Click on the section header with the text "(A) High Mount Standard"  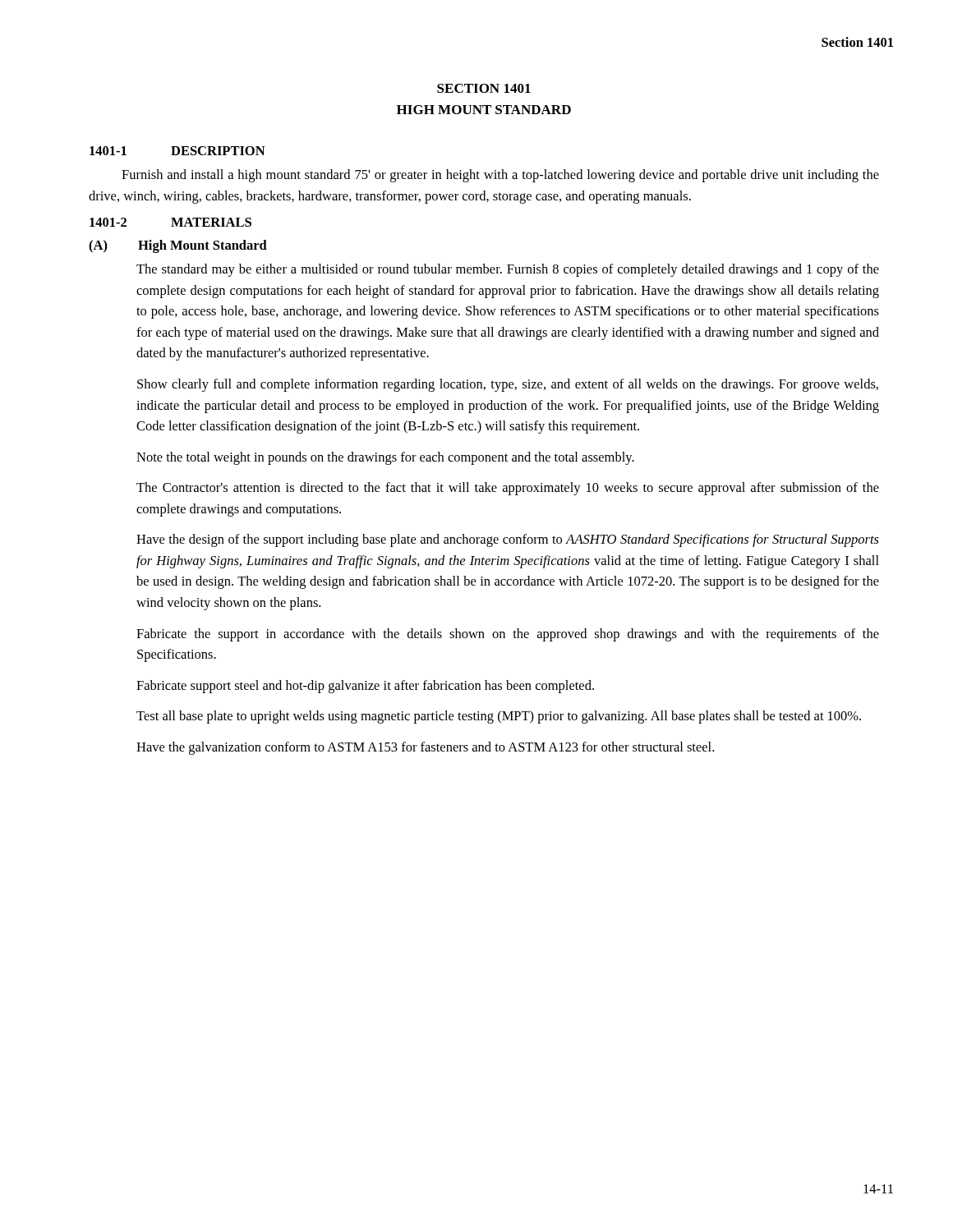(178, 246)
